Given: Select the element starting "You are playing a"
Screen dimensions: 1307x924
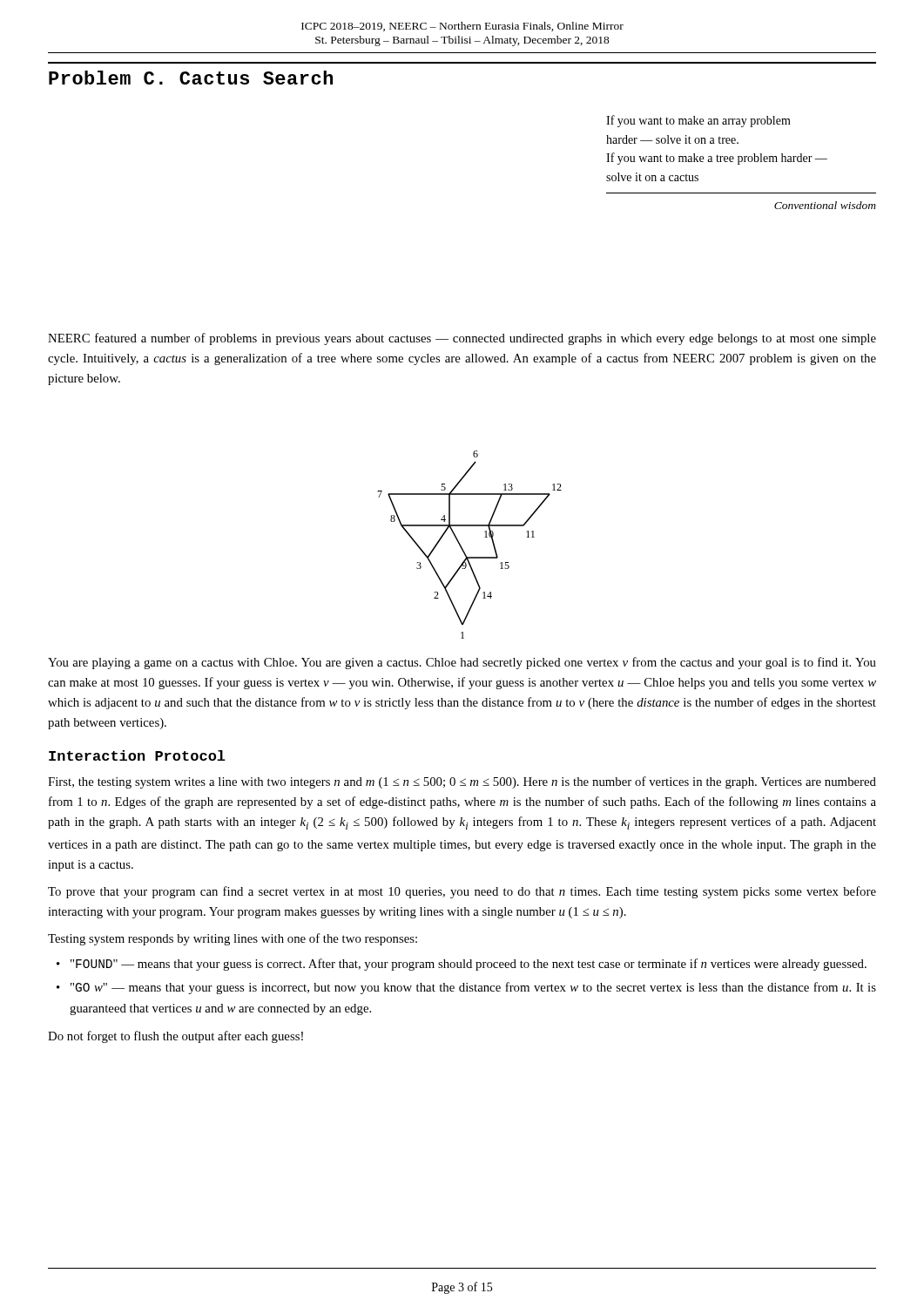Looking at the screenshot, I should pyautogui.click(x=462, y=693).
